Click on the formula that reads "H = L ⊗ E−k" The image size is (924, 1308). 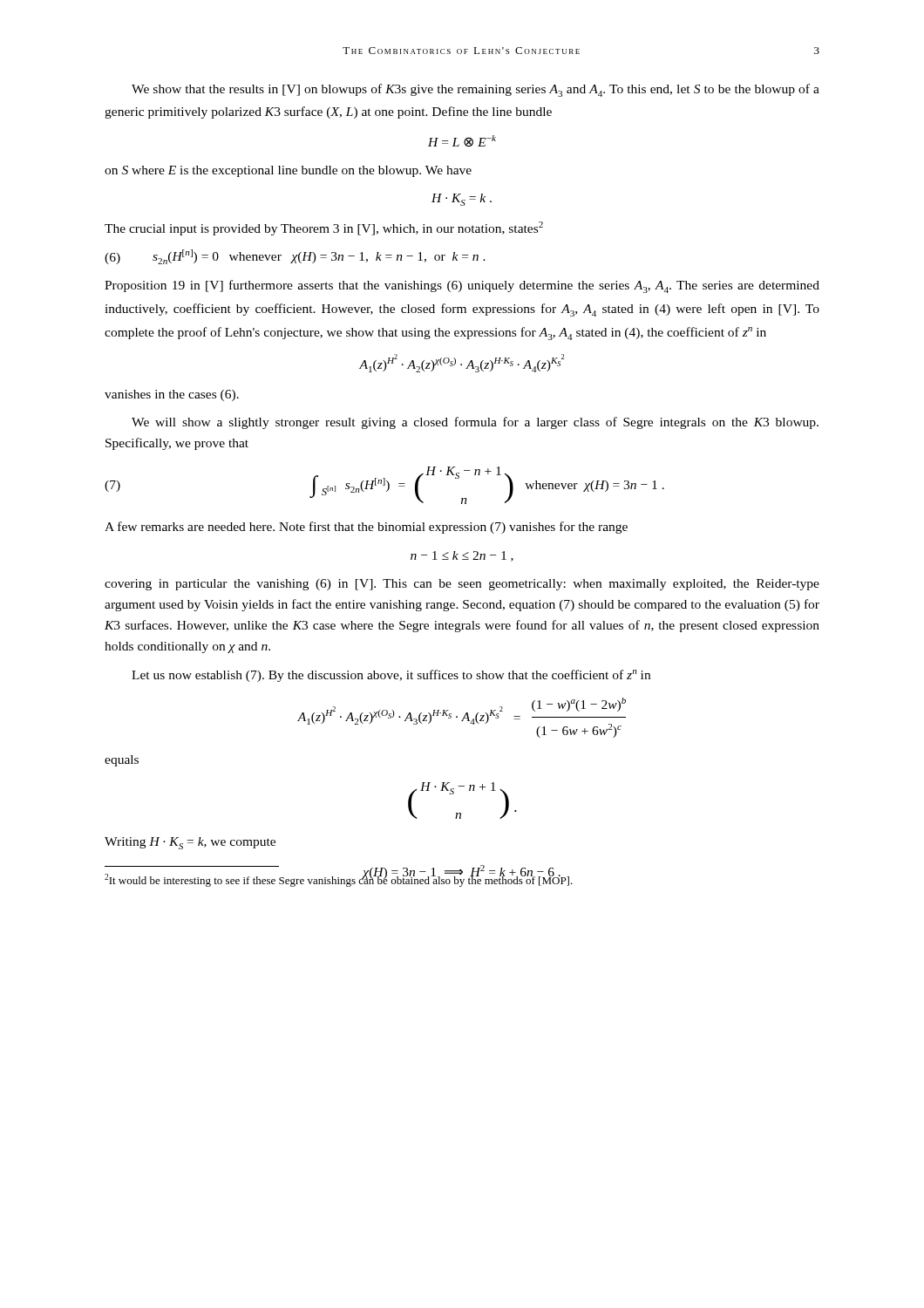(x=462, y=141)
